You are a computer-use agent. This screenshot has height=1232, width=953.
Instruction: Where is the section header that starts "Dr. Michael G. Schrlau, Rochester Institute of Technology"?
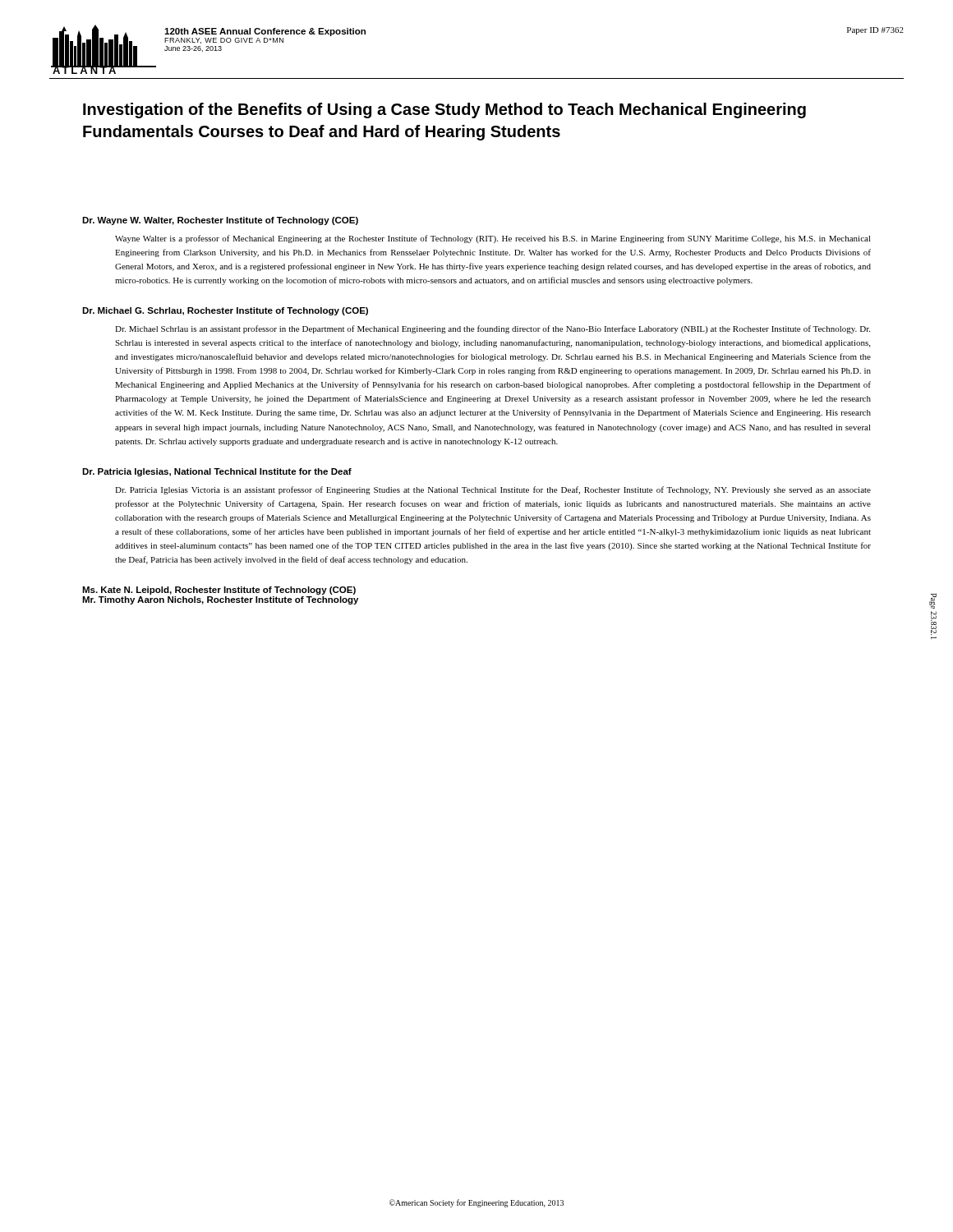(x=225, y=311)
